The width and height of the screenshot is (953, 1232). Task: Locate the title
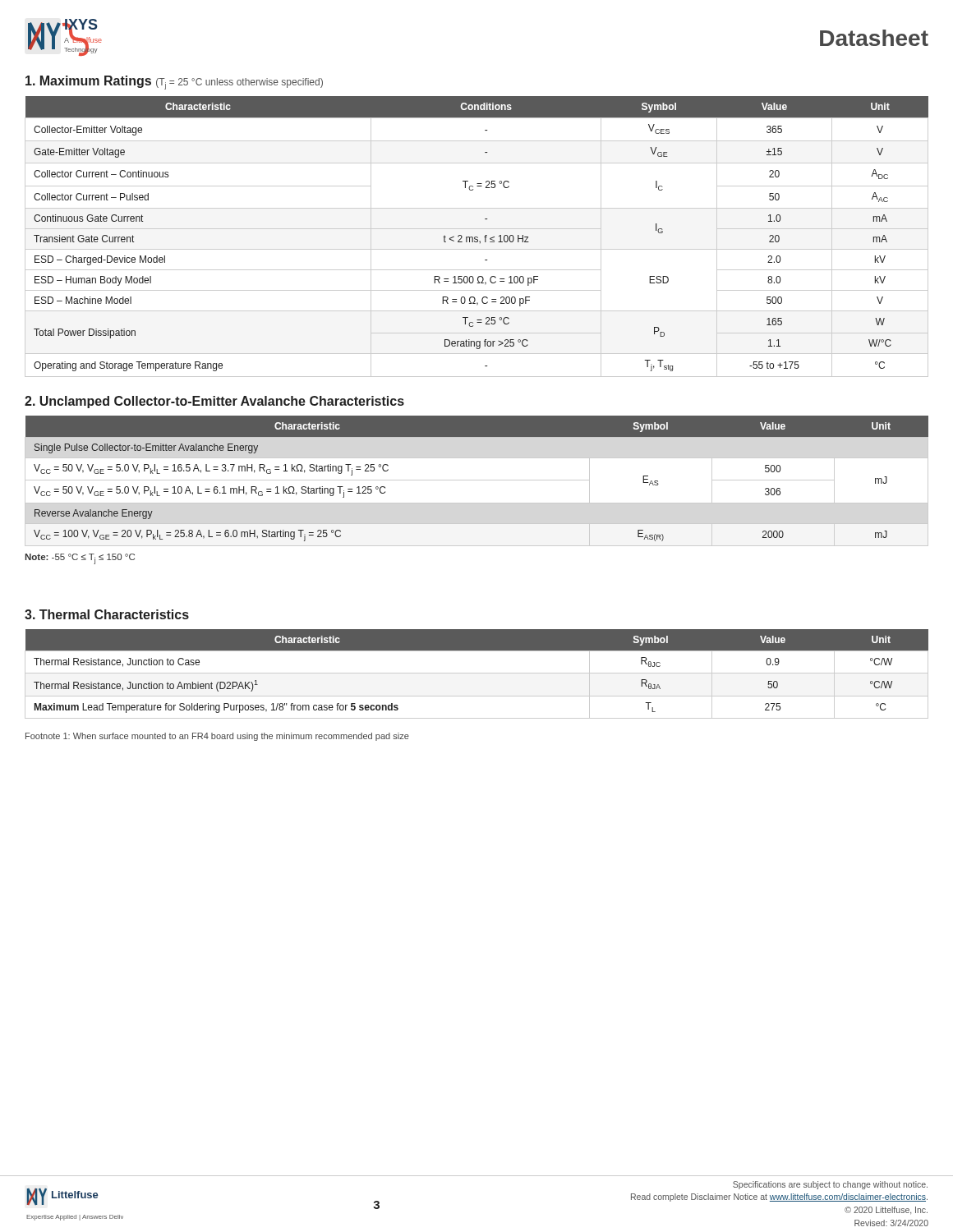[873, 38]
